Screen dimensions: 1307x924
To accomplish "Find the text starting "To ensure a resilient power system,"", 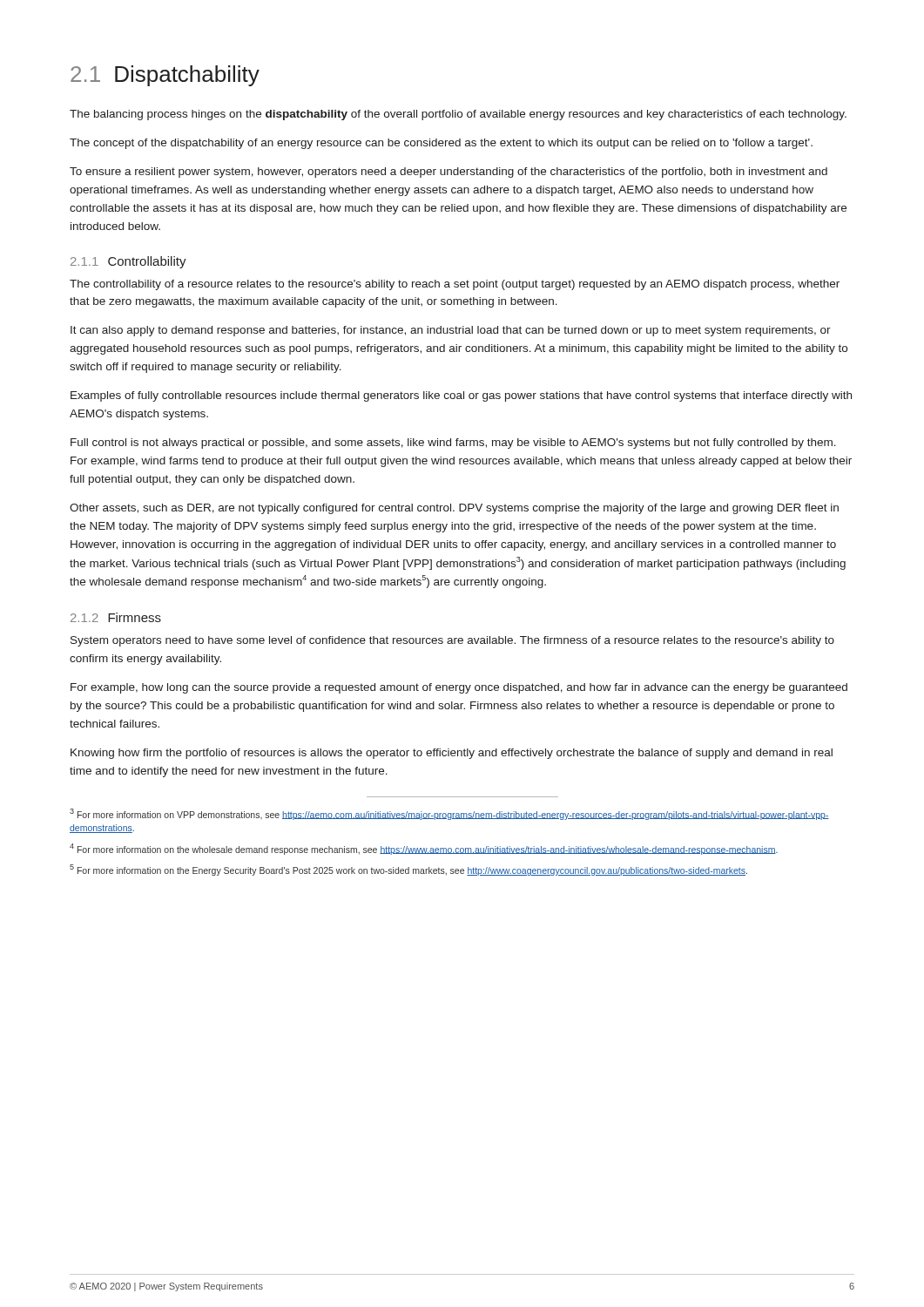I will coord(458,198).
